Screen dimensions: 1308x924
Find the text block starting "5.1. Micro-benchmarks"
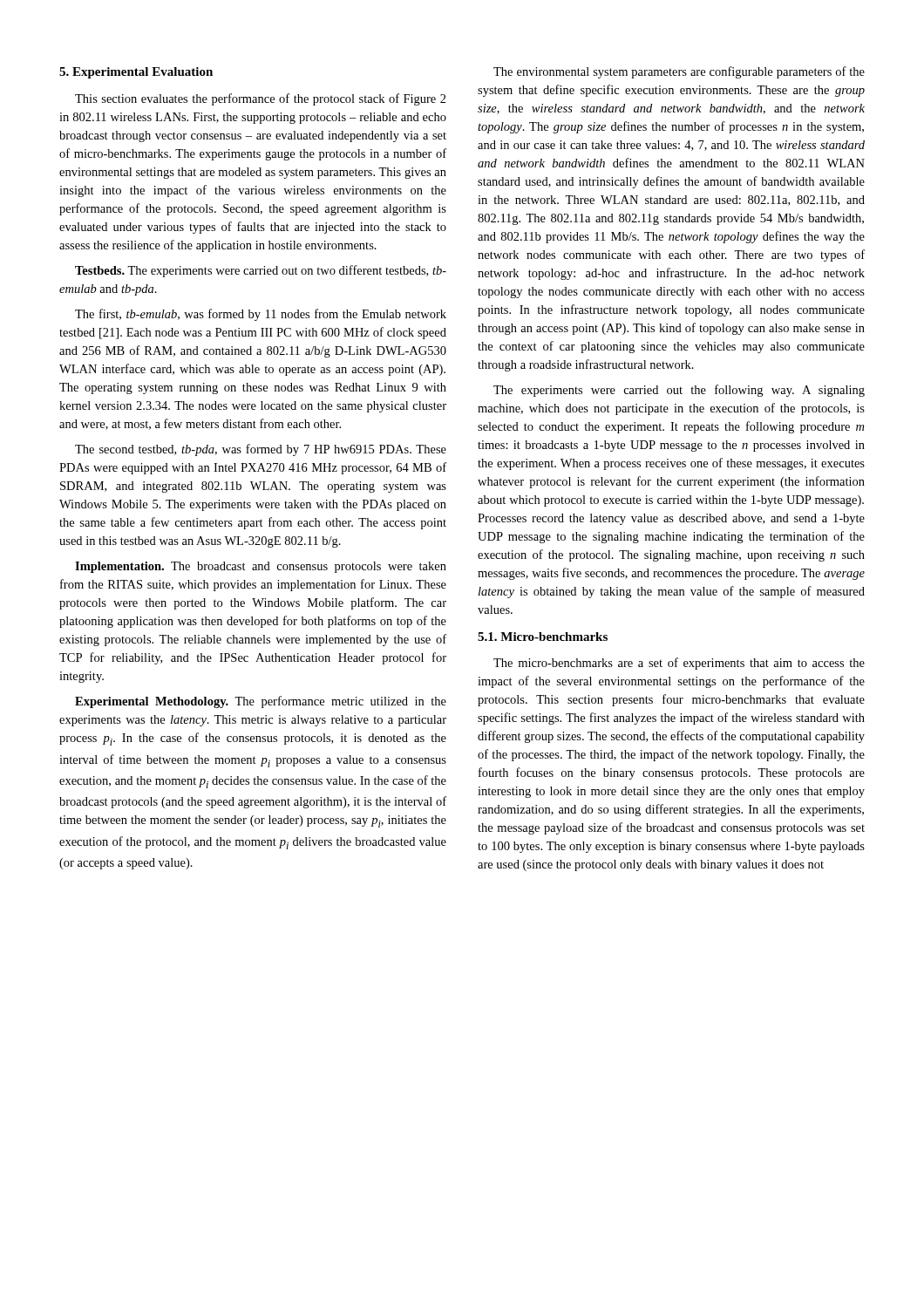point(543,637)
